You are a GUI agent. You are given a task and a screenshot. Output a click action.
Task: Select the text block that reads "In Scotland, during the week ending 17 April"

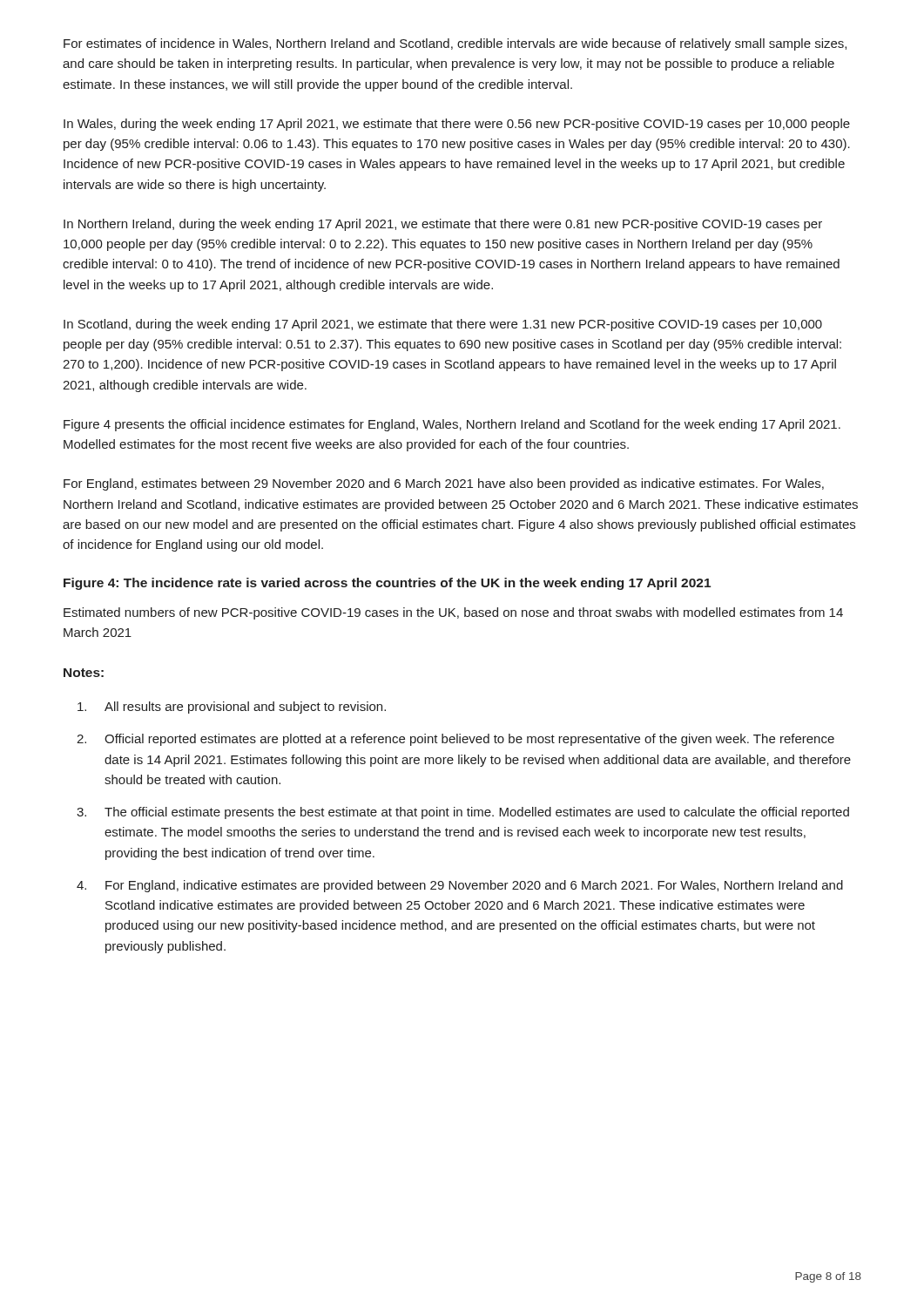453,354
